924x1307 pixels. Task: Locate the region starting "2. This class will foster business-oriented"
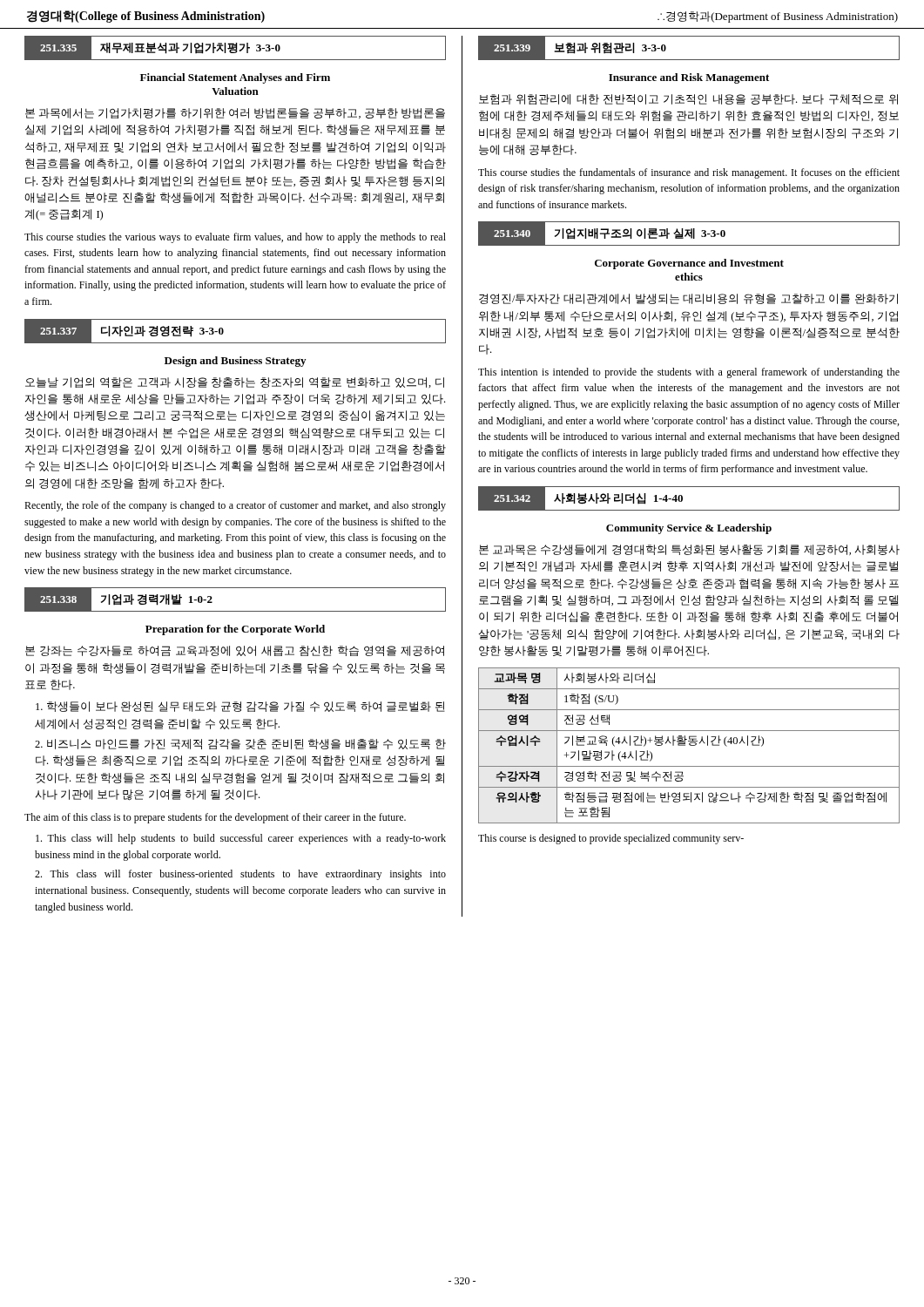(x=240, y=890)
